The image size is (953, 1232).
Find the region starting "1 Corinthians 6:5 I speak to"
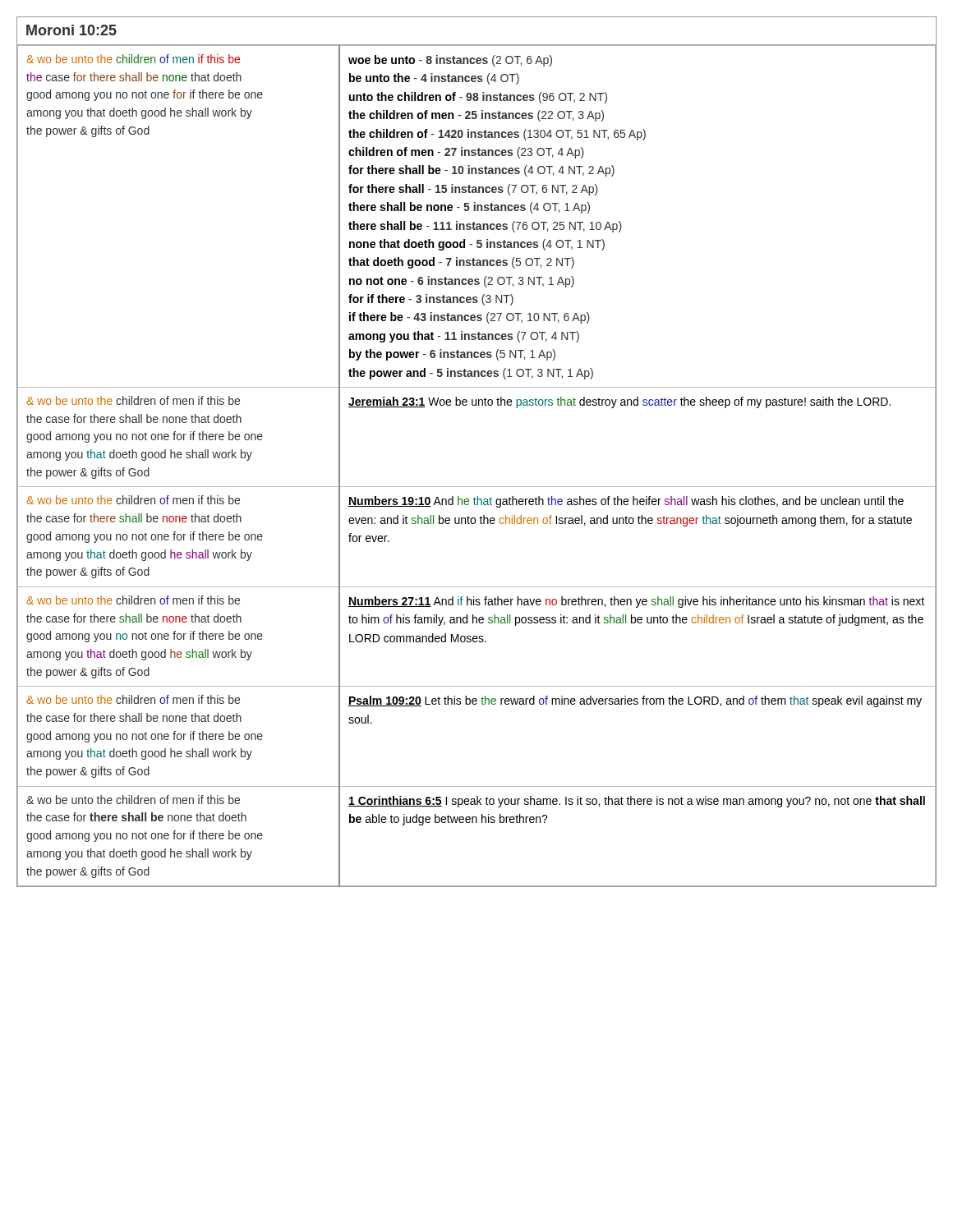[x=637, y=810]
